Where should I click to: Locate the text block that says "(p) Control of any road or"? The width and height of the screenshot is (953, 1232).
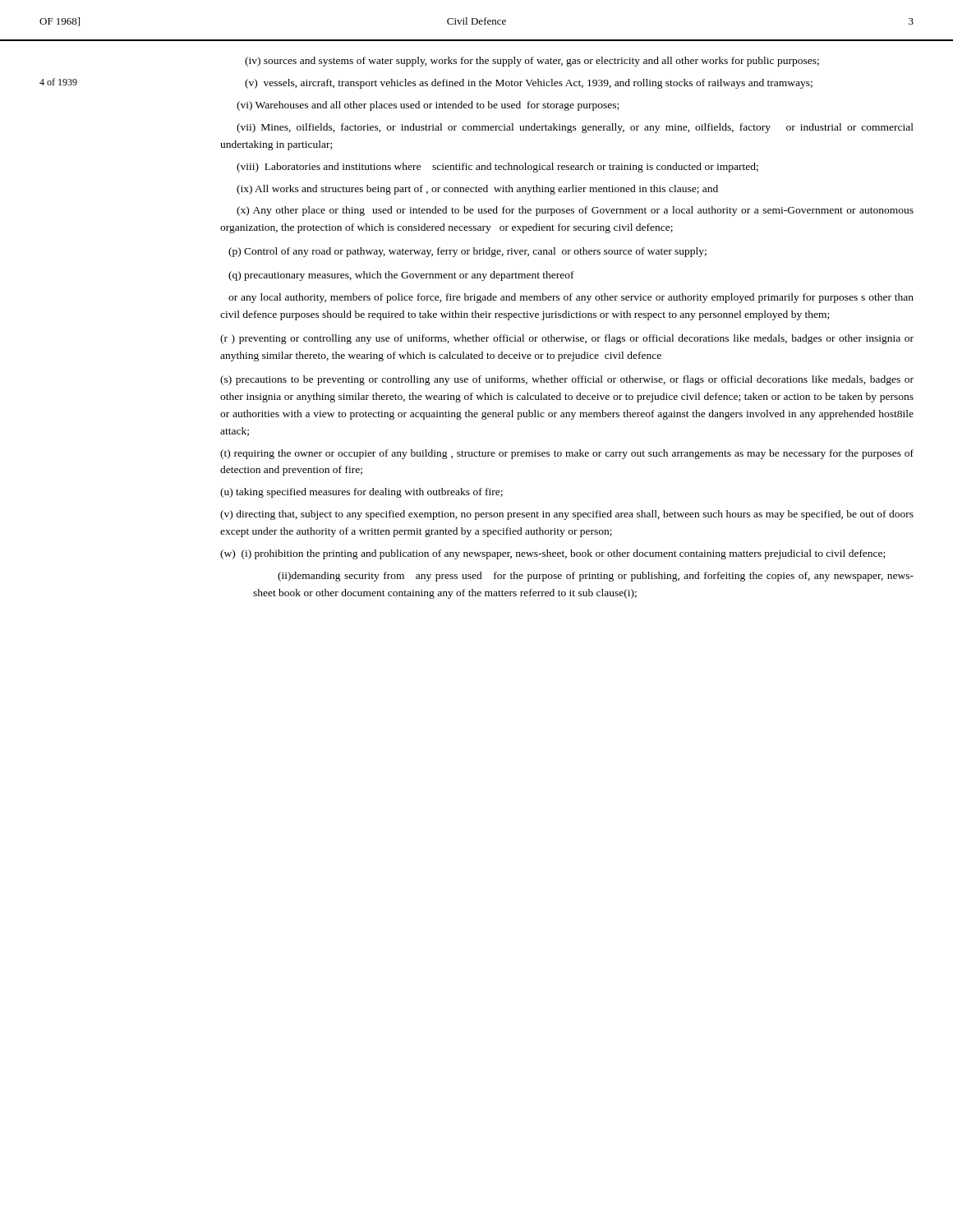point(567,252)
